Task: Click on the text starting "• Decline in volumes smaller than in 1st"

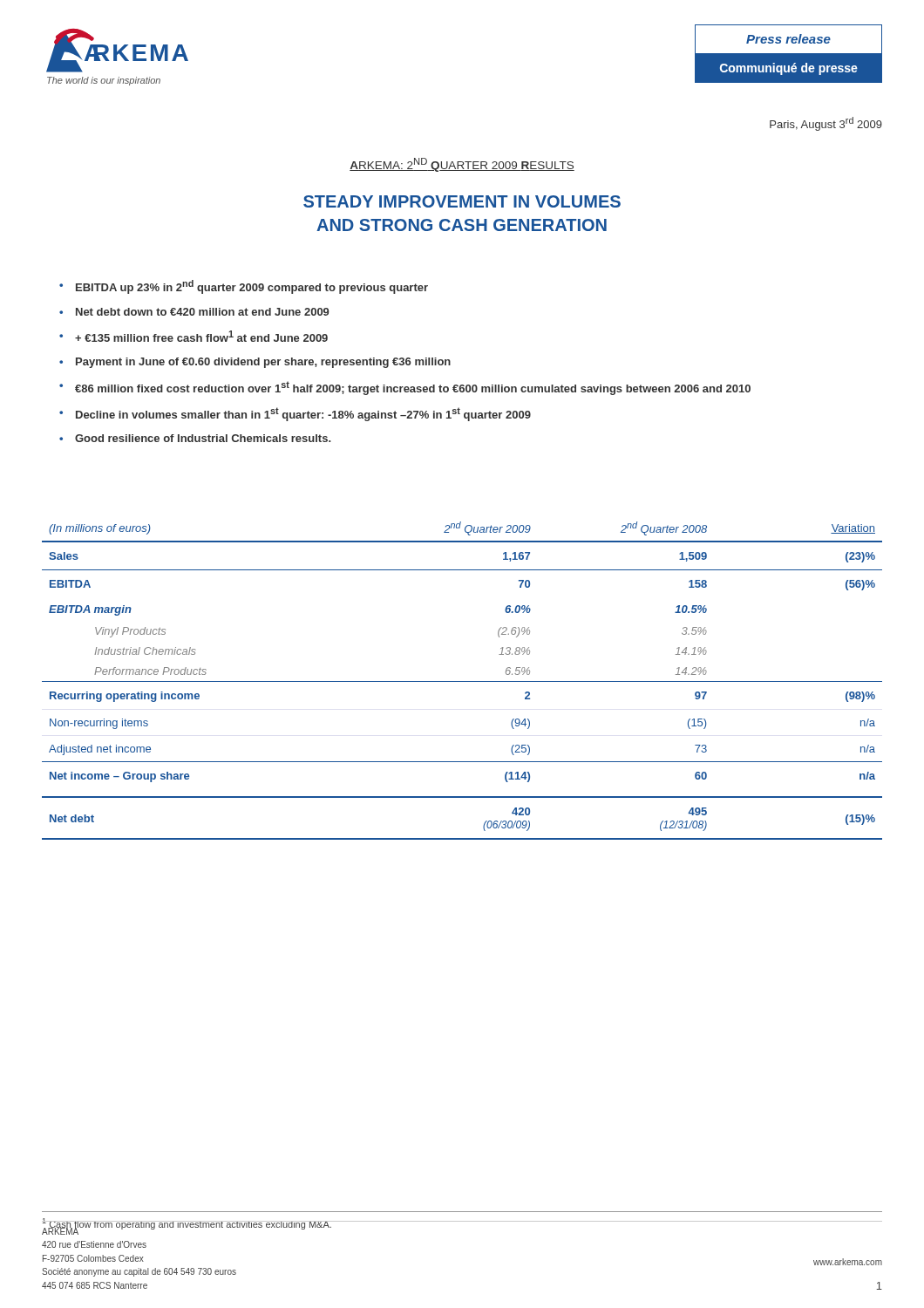Action: tap(295, 413)
